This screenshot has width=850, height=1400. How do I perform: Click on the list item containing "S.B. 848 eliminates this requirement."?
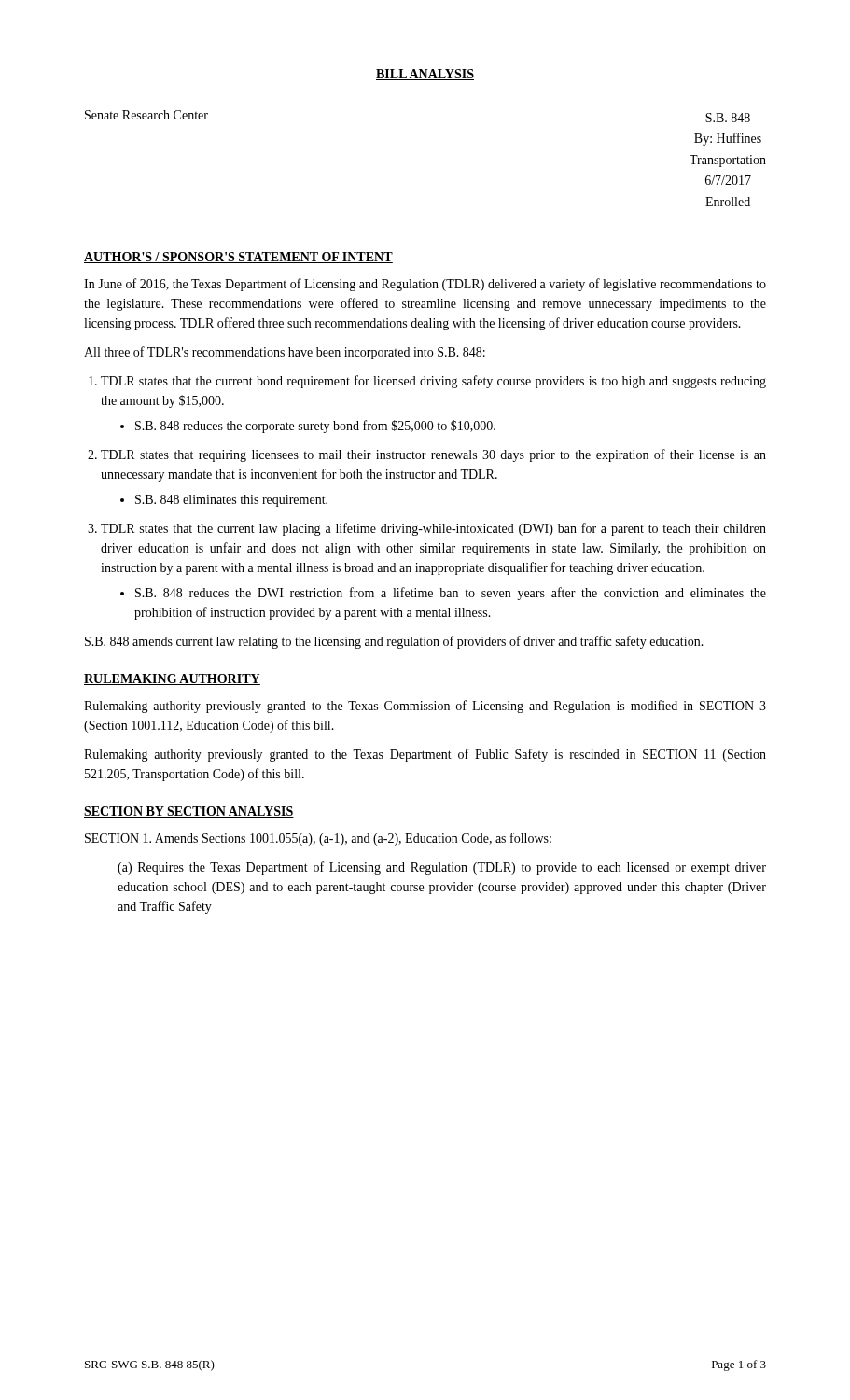(231, 500)
